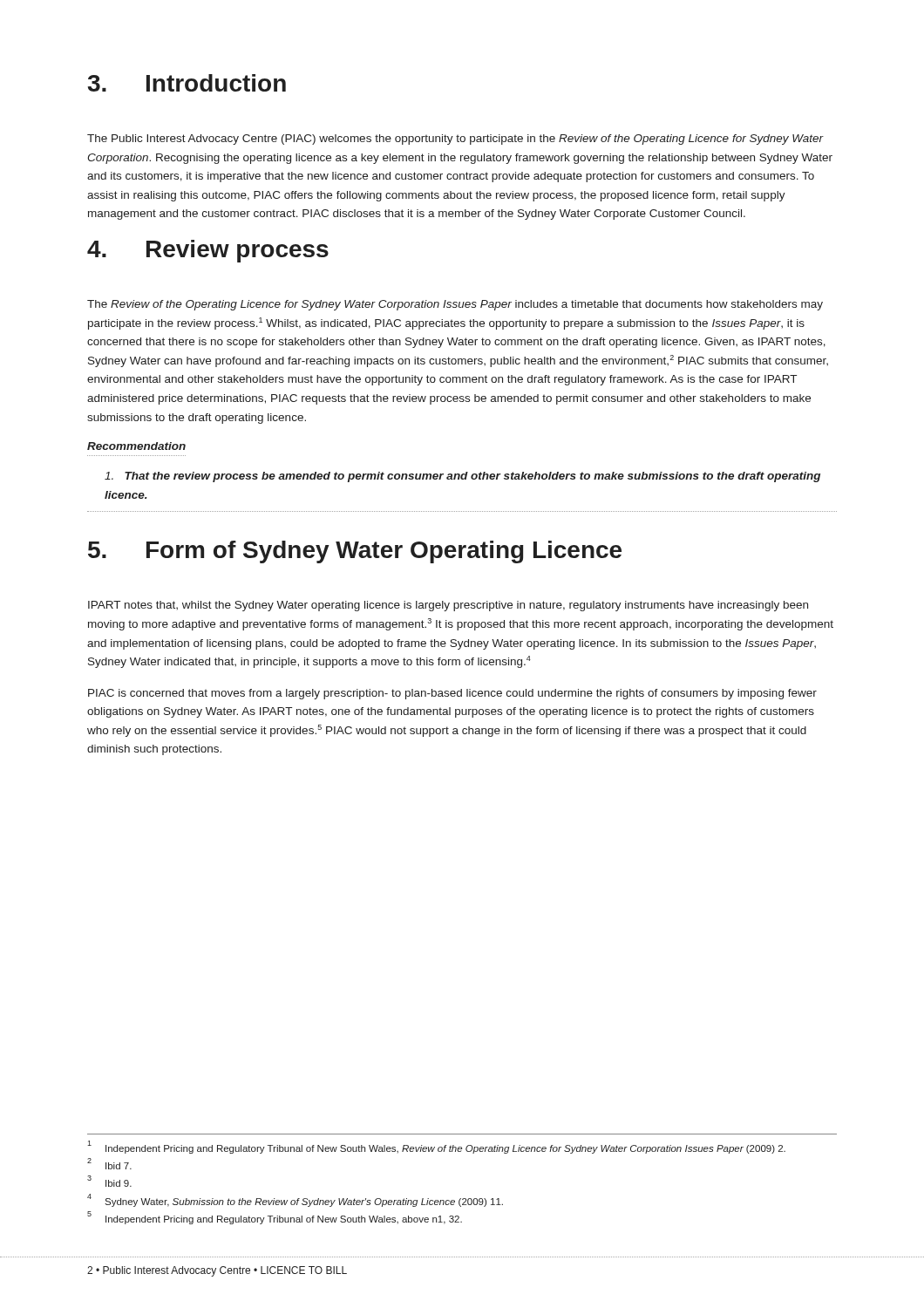Point to the text starting "1 Independent Pricing and Regulatory Tribunal"

(462, 1149)
